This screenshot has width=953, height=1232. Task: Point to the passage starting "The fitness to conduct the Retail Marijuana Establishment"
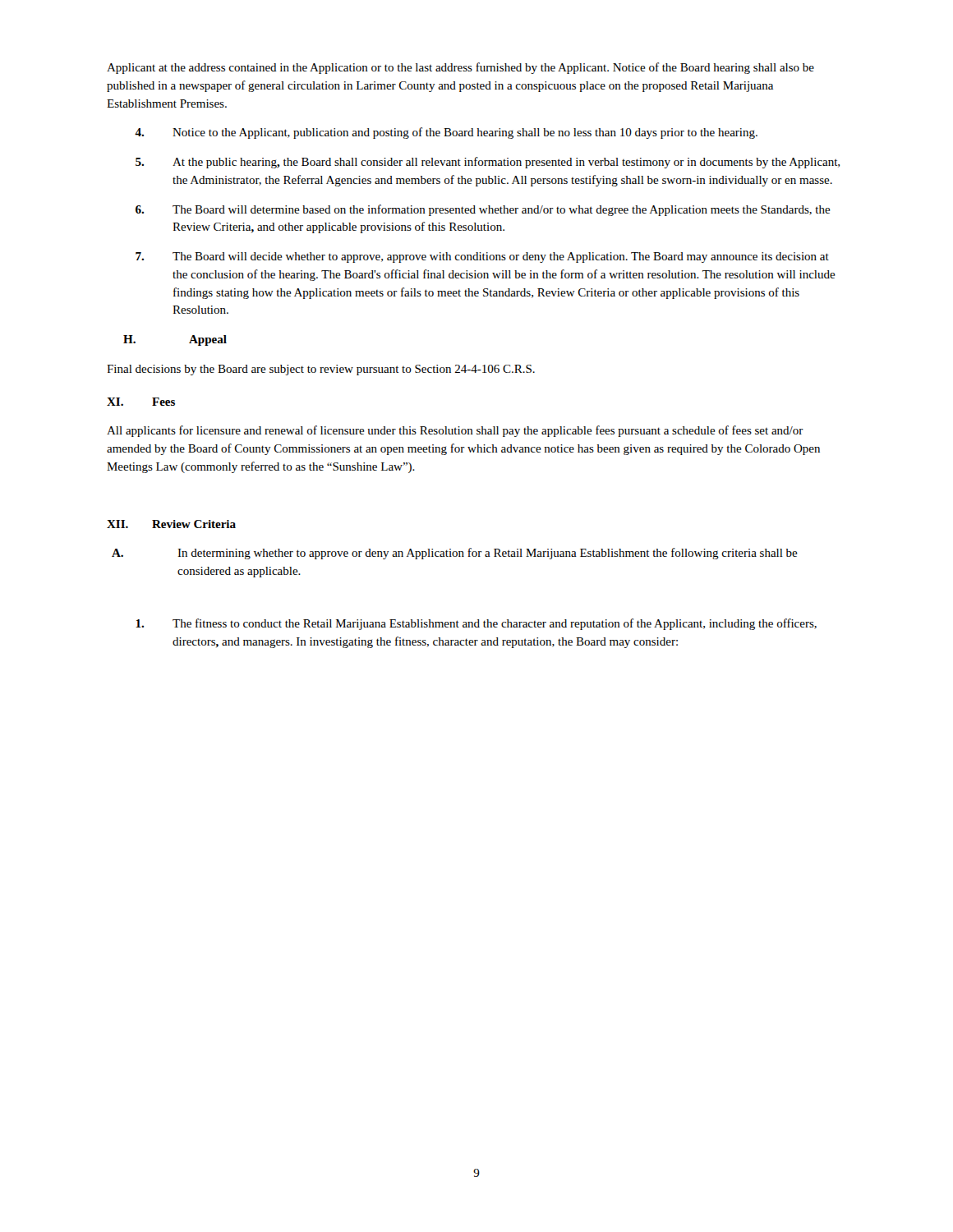(476, 633)
